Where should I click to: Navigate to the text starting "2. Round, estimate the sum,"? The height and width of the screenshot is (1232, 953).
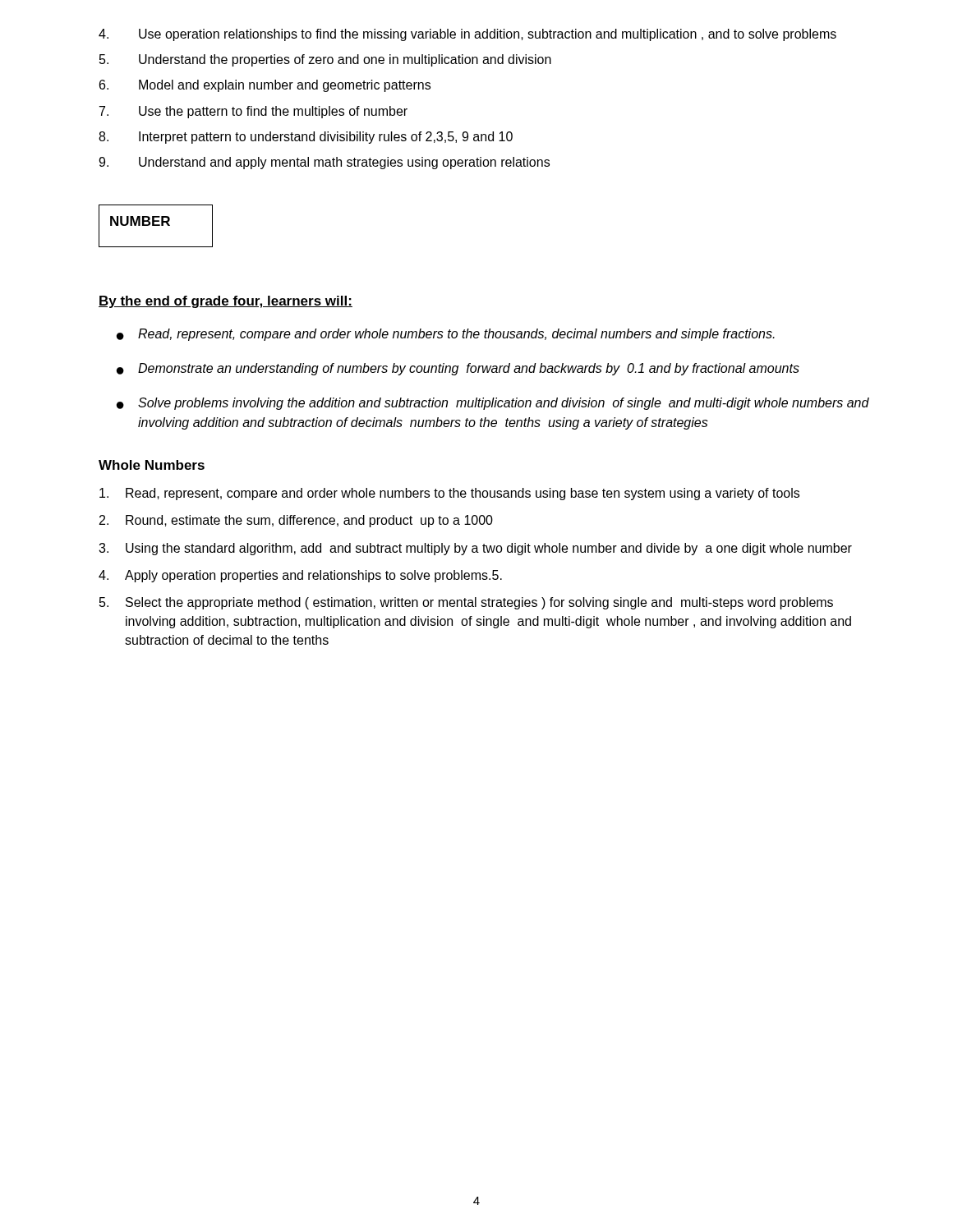pyautogui.click(x=493, y=521)
